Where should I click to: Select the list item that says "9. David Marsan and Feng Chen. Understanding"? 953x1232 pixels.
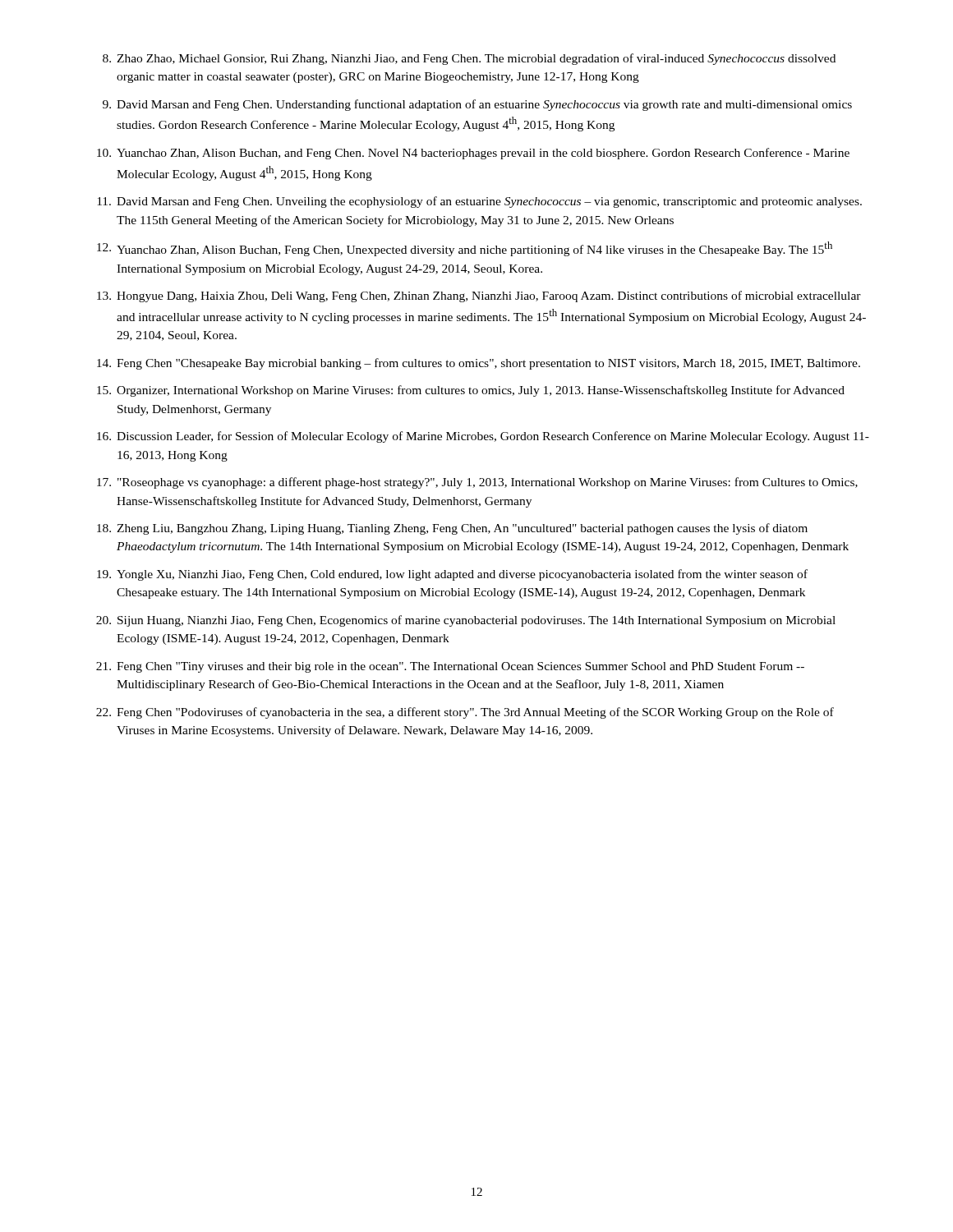click(476, 115)
